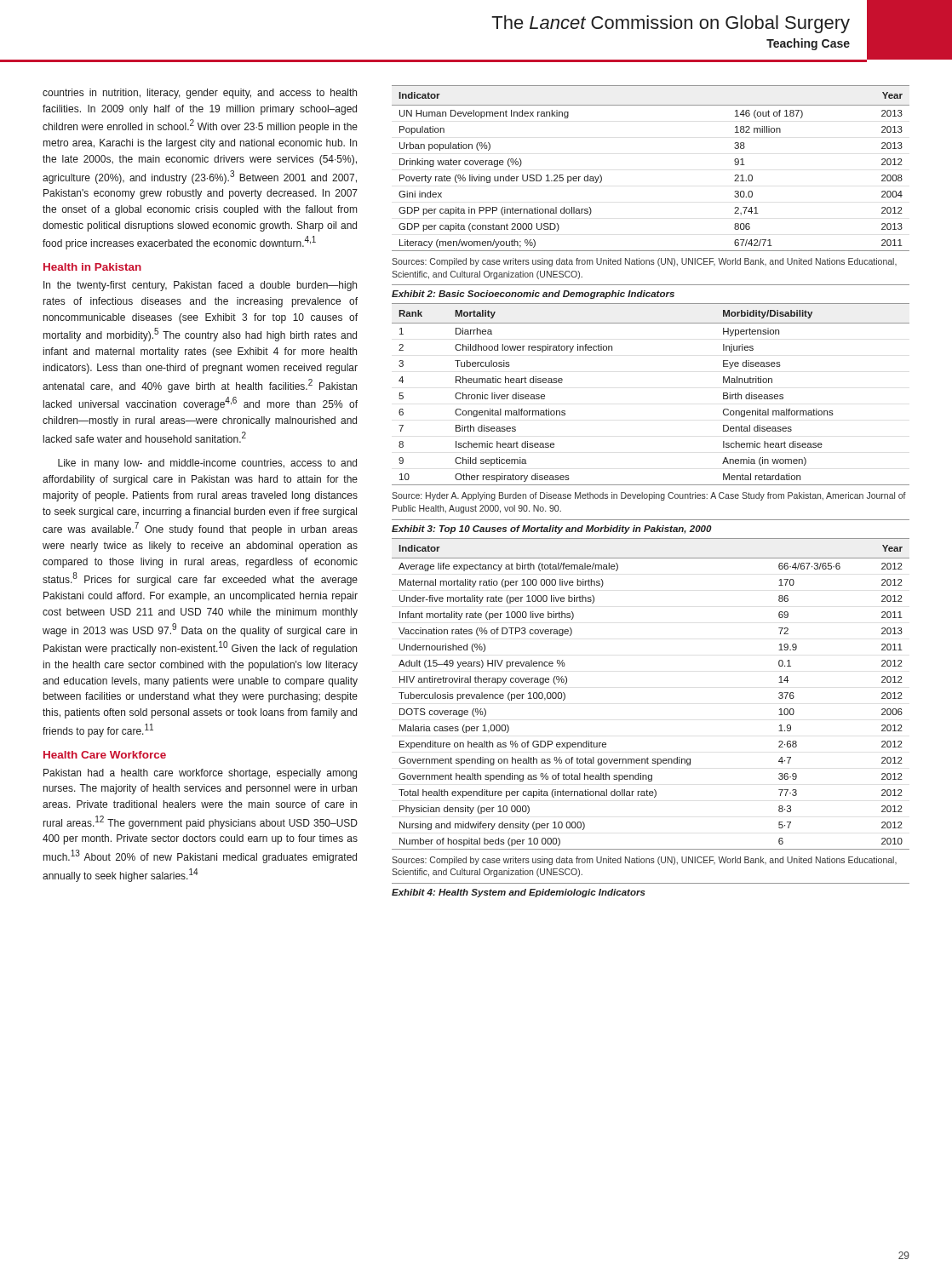Where does it say "Exhibit 2: Basic Socioeconomic and Demographic Indicators"?

point(533,294)
